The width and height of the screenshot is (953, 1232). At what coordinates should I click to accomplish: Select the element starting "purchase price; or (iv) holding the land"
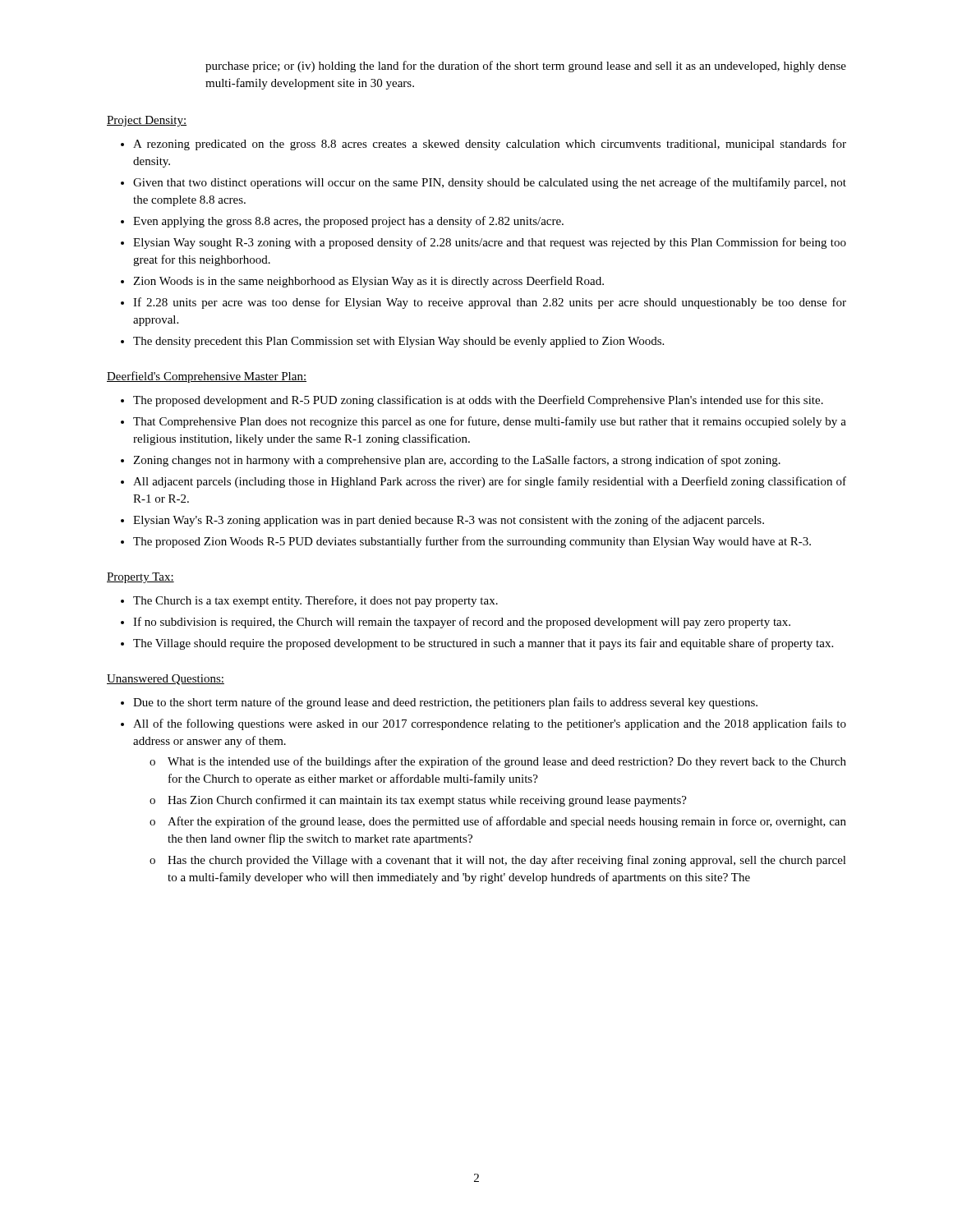526,75
